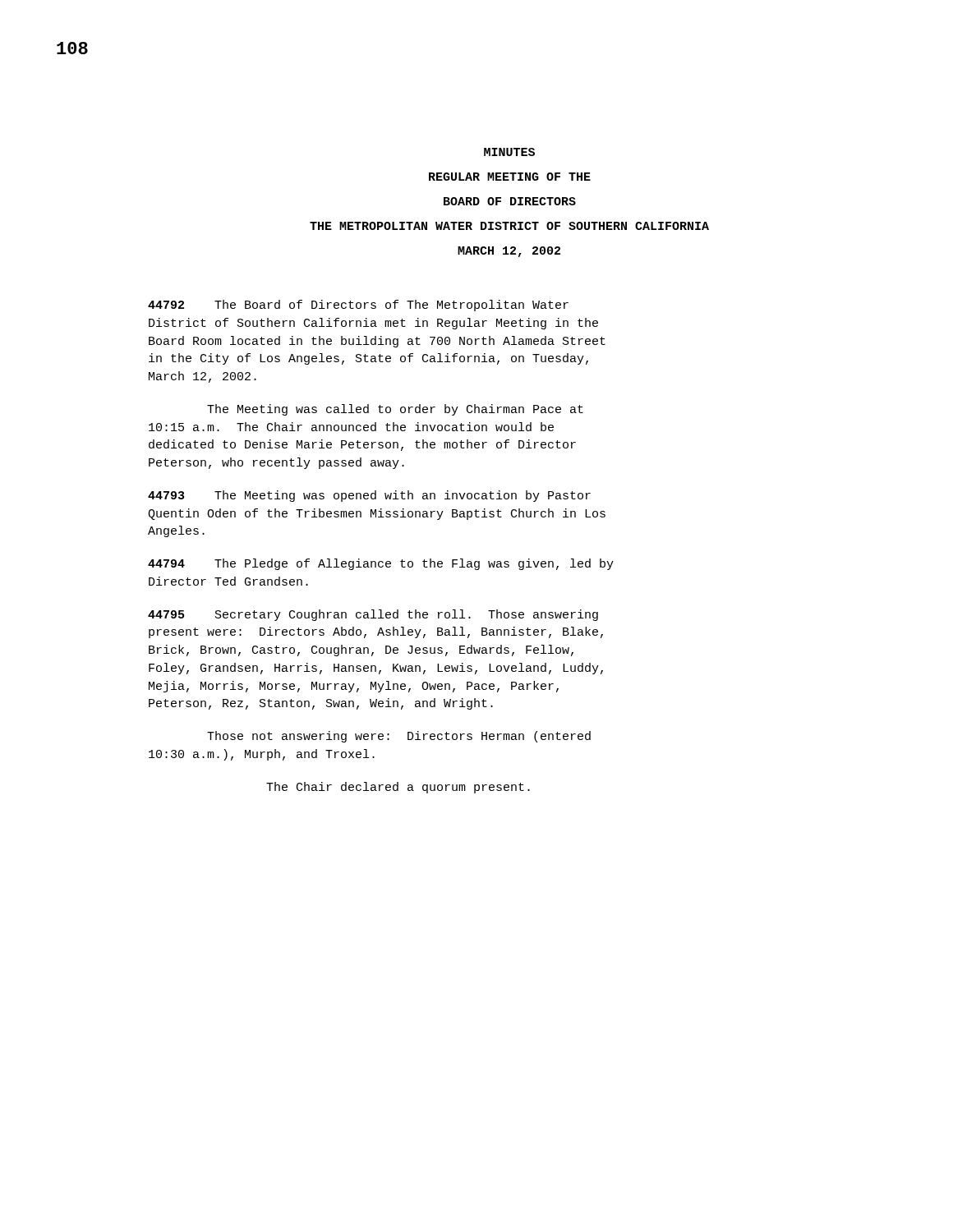Find the text block that reads "44794 The Pledge of Allegiance"
Image resolution: width=953 pixels, height=1232 pixels.
pos(381,574)
